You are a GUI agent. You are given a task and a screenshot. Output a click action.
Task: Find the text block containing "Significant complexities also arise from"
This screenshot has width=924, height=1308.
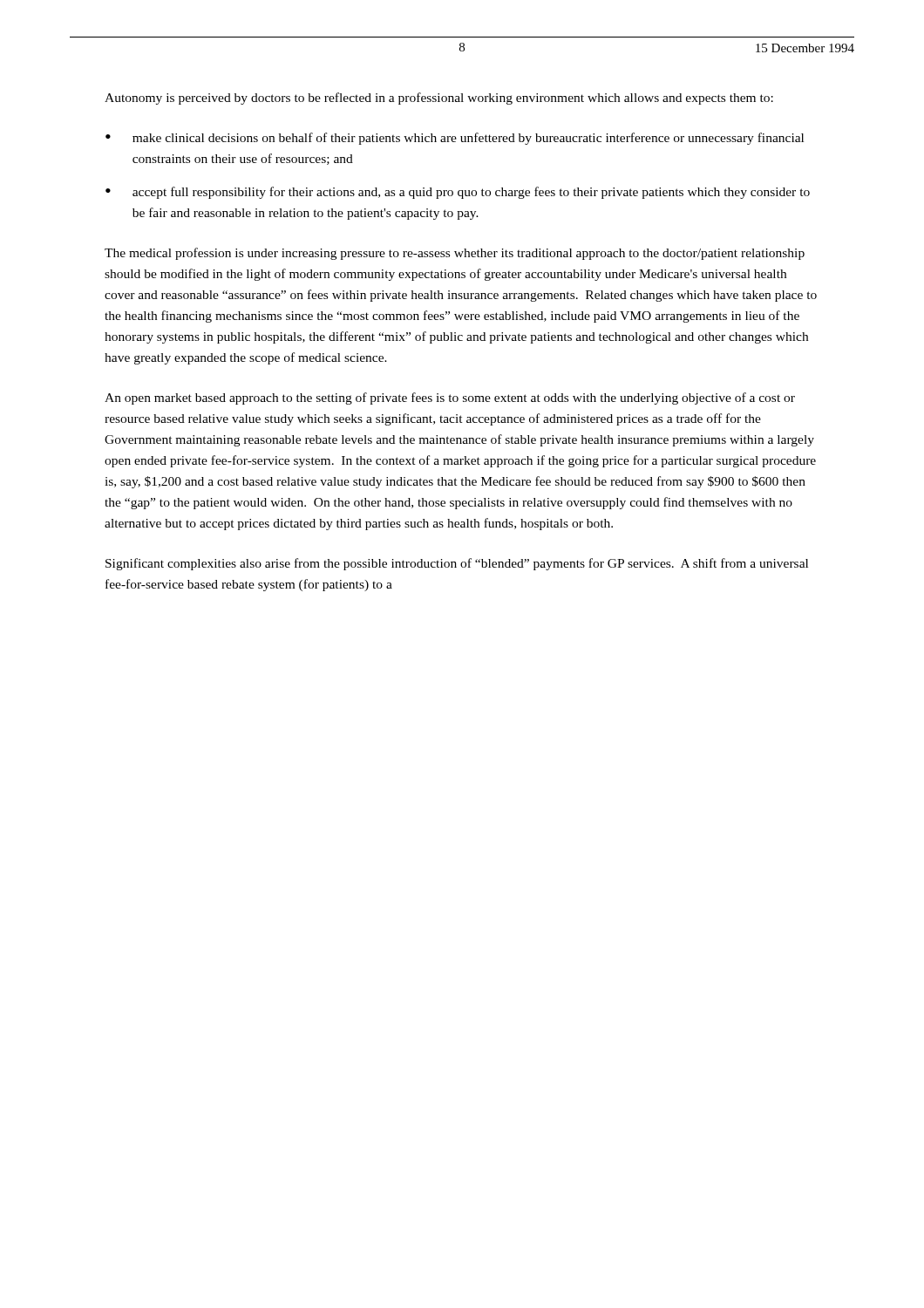click(x=457, y=574)
